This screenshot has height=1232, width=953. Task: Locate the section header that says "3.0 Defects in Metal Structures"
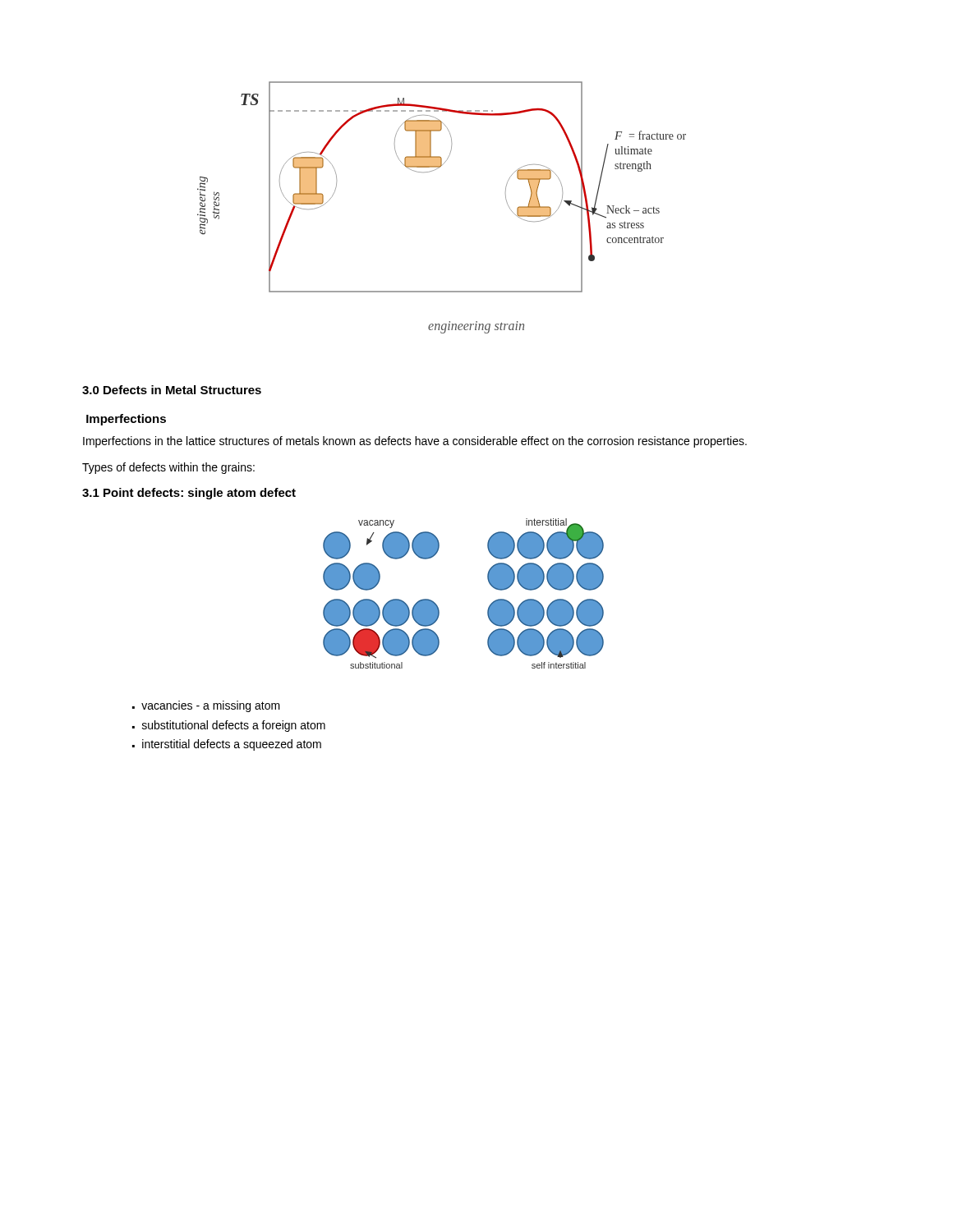(172, 390)
